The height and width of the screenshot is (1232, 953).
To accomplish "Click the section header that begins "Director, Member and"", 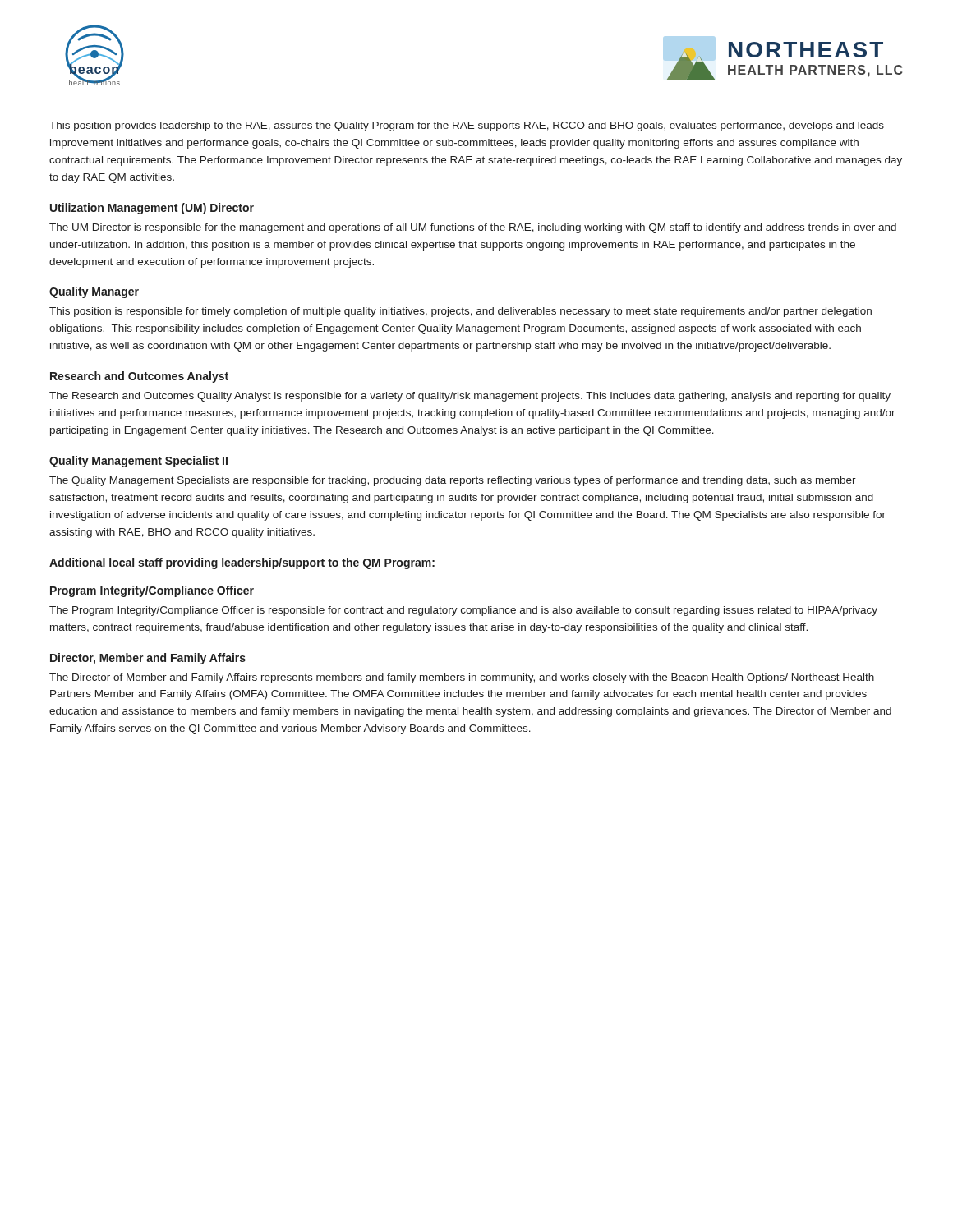I will tap(148, 657).
